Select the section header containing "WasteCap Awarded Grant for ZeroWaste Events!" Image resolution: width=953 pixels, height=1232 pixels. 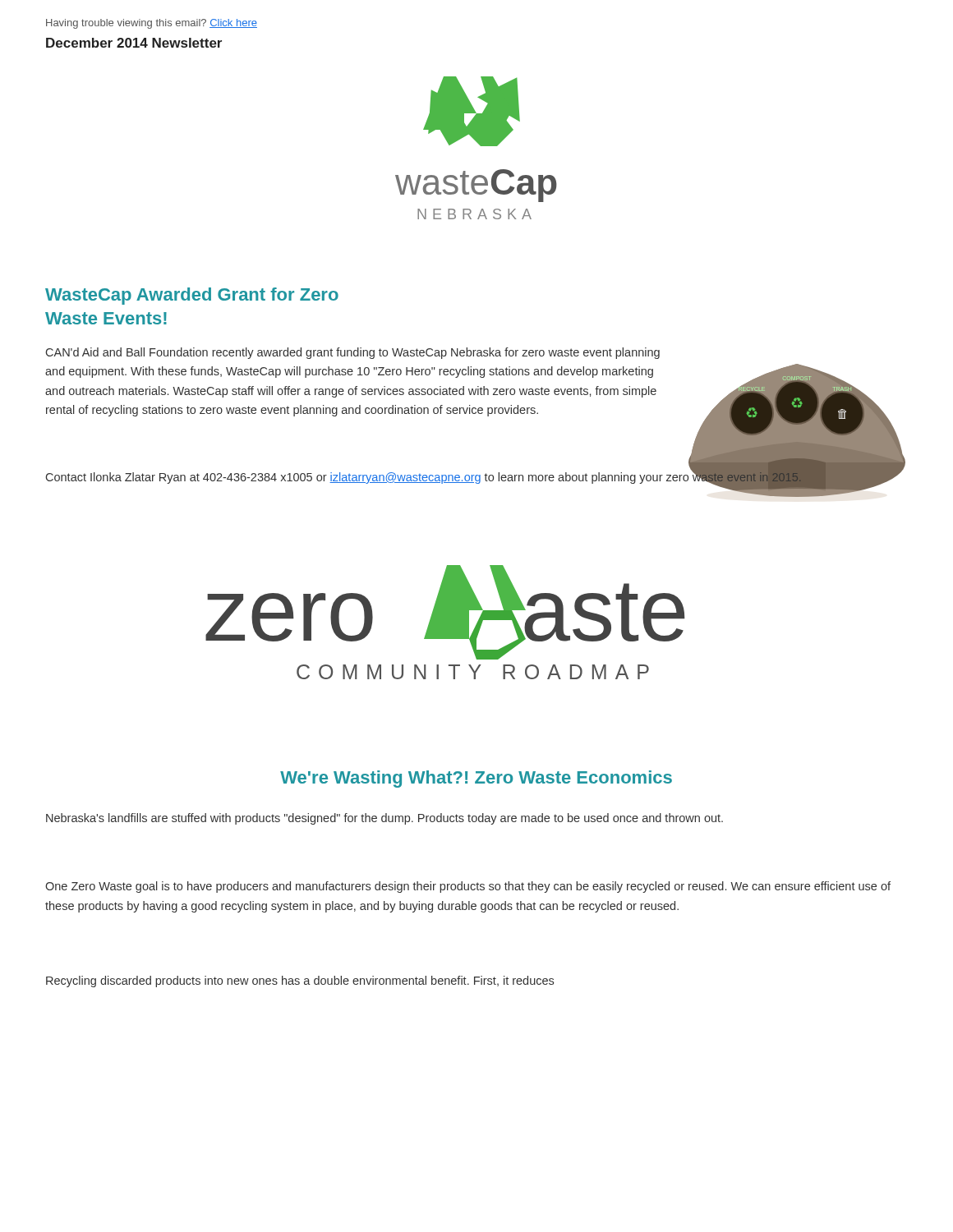192,296
